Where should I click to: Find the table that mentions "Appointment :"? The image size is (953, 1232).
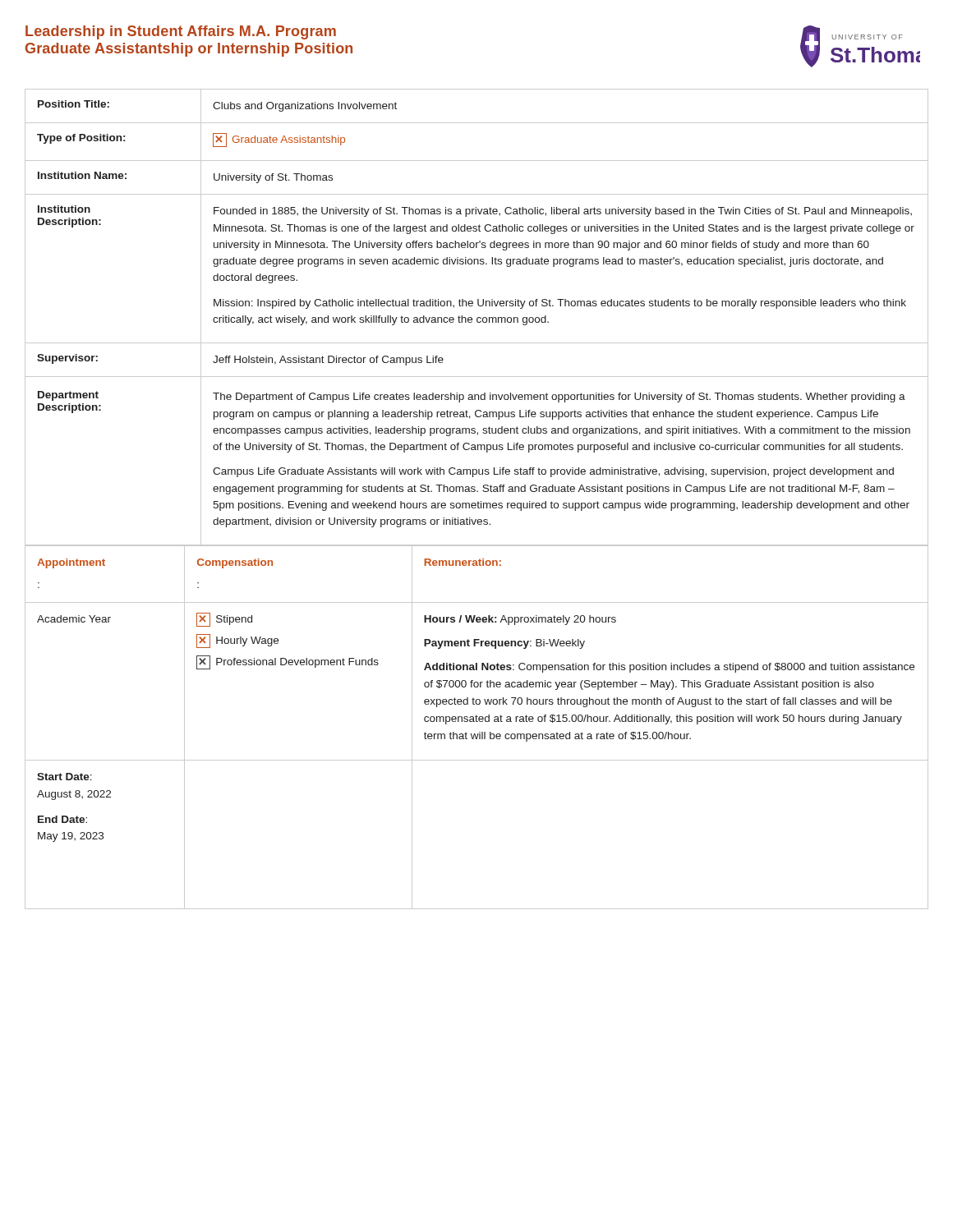[476, 727]
